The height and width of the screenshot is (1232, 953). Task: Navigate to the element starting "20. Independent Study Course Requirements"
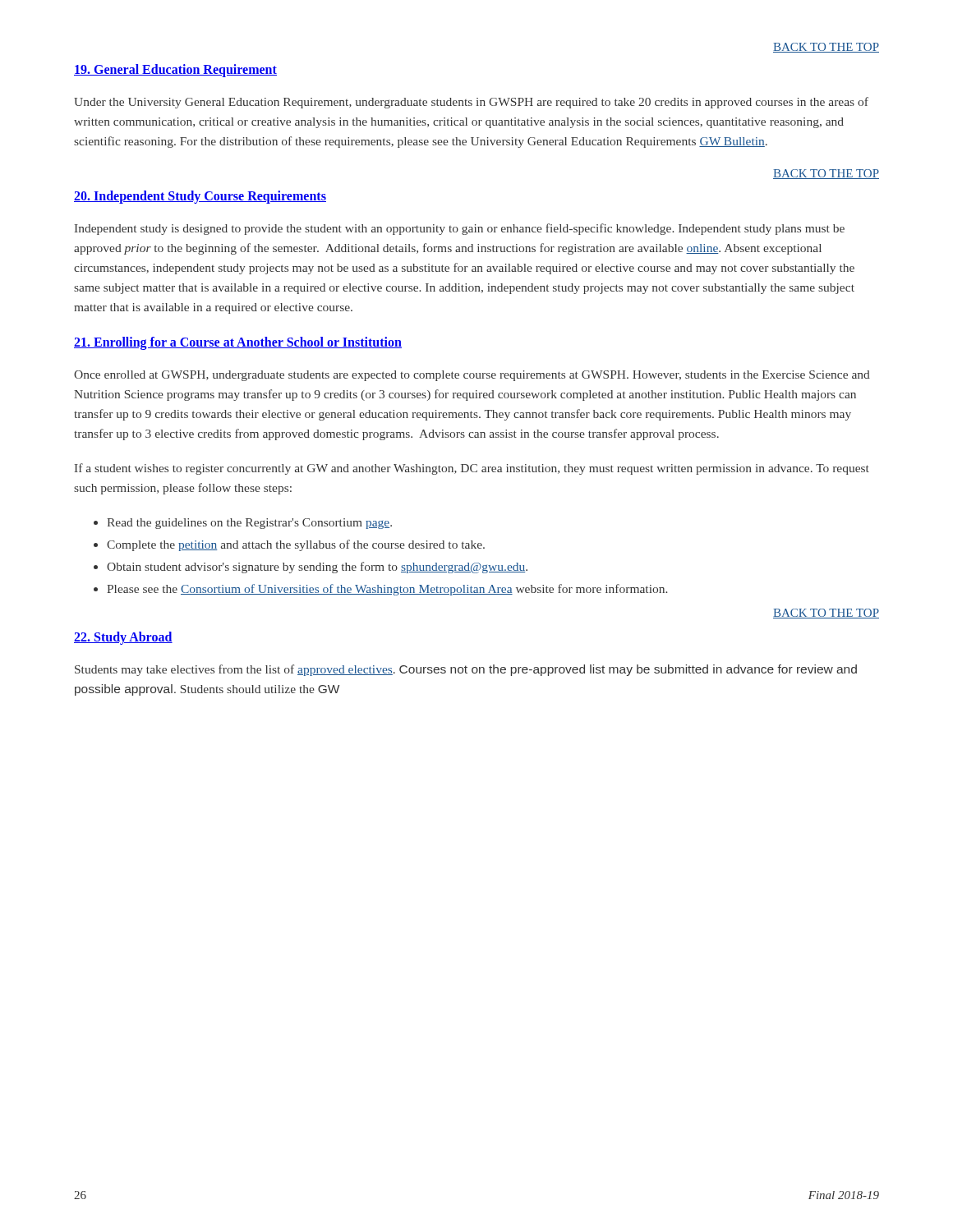pos(200,196)
